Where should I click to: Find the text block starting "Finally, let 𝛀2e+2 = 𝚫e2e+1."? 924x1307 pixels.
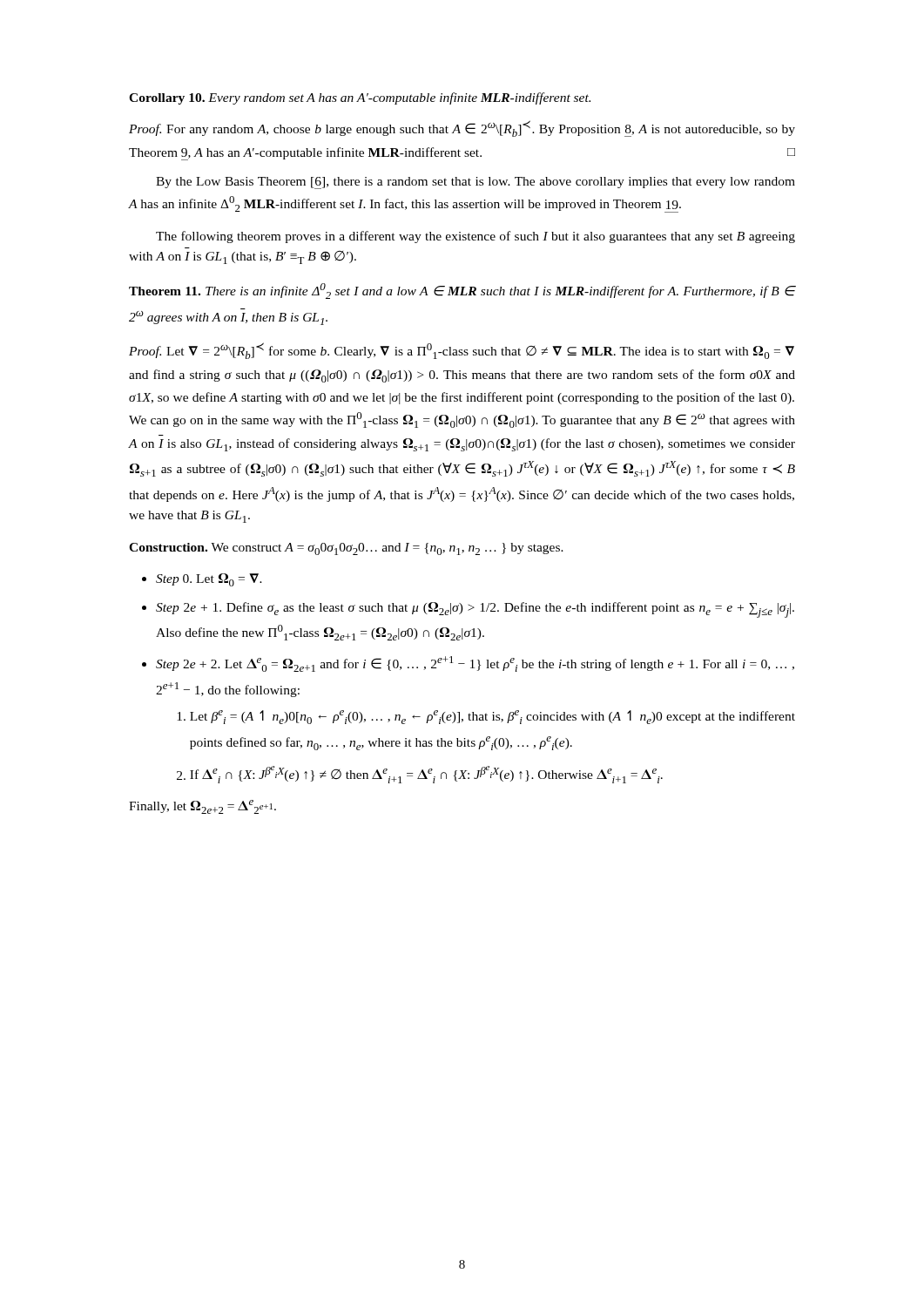[x=202, y=807]
